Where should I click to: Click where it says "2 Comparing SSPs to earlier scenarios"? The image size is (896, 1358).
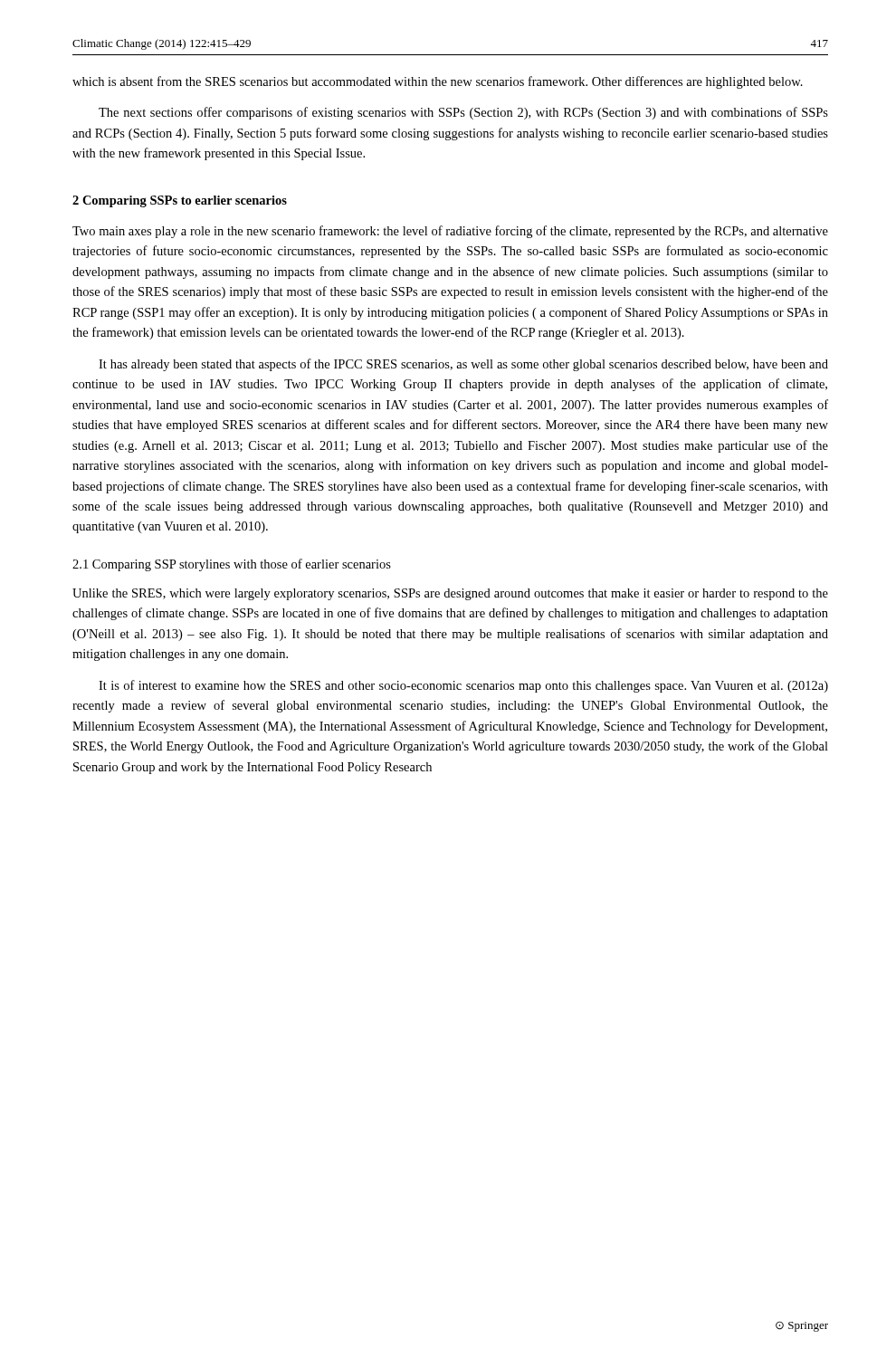click(x=180, y=200)
